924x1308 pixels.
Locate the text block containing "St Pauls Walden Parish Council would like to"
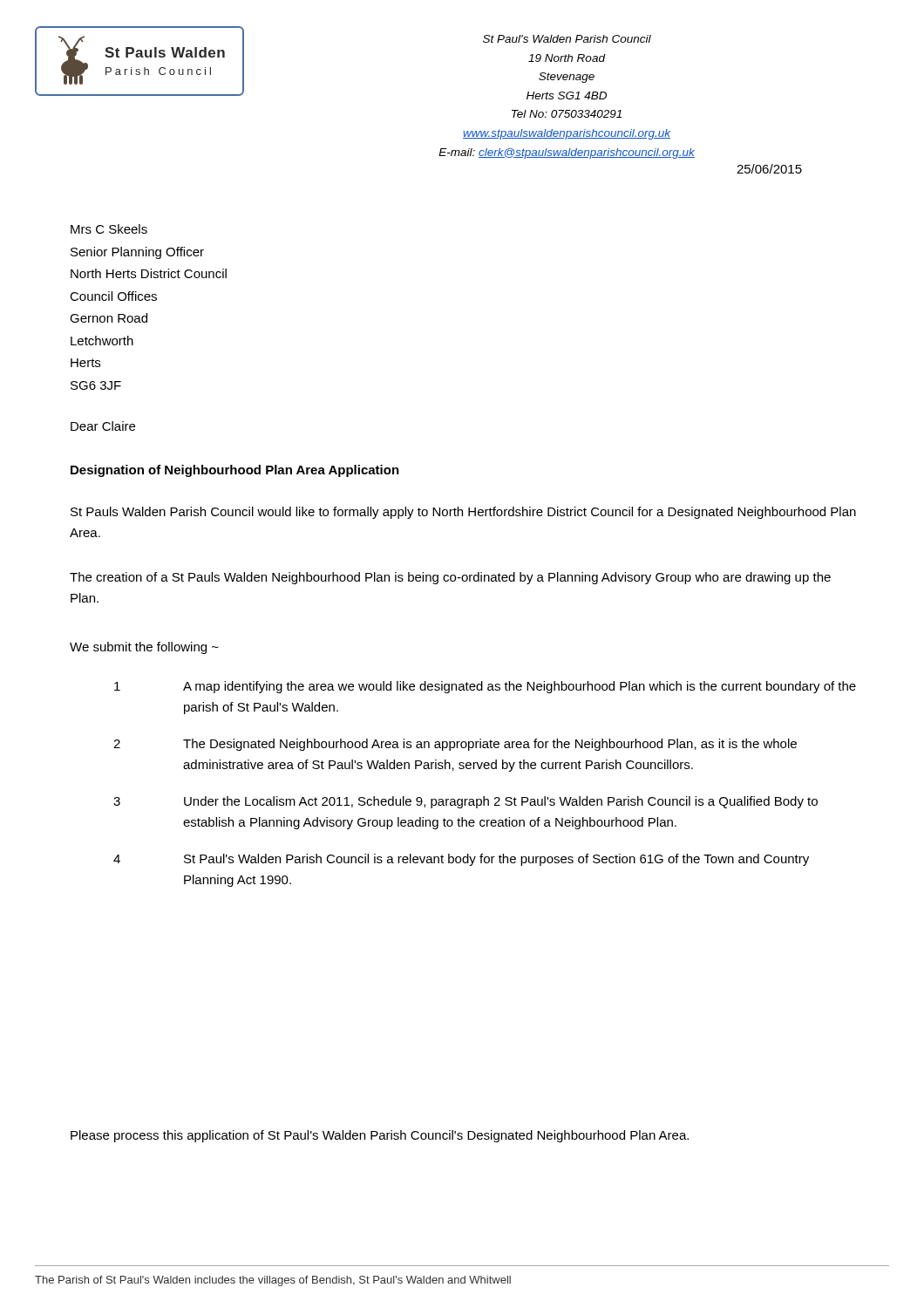click(463, 522)
